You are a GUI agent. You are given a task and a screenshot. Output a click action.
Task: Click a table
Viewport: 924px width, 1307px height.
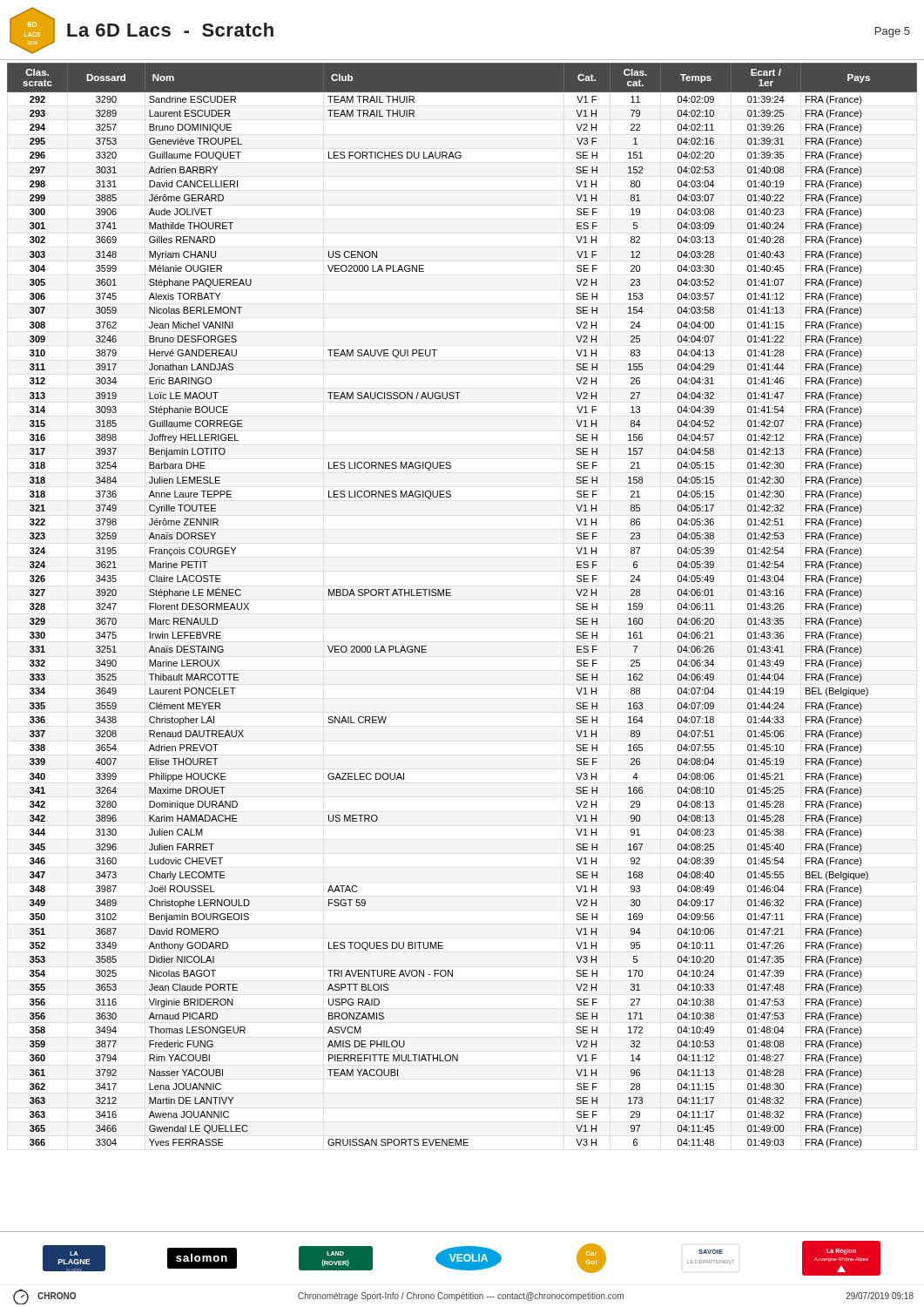[x=462, y=605]
